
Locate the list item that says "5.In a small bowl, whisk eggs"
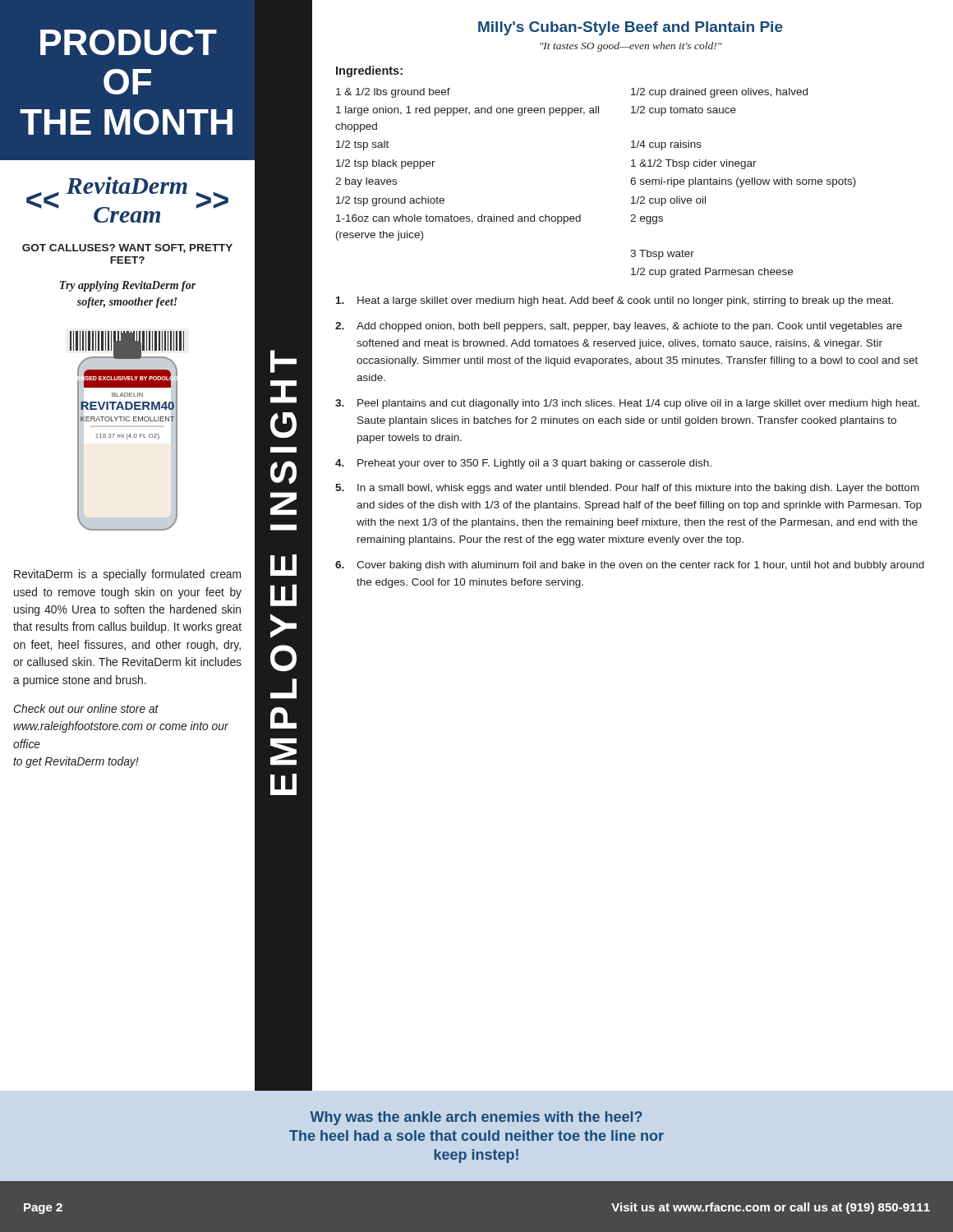coord(630,514)
